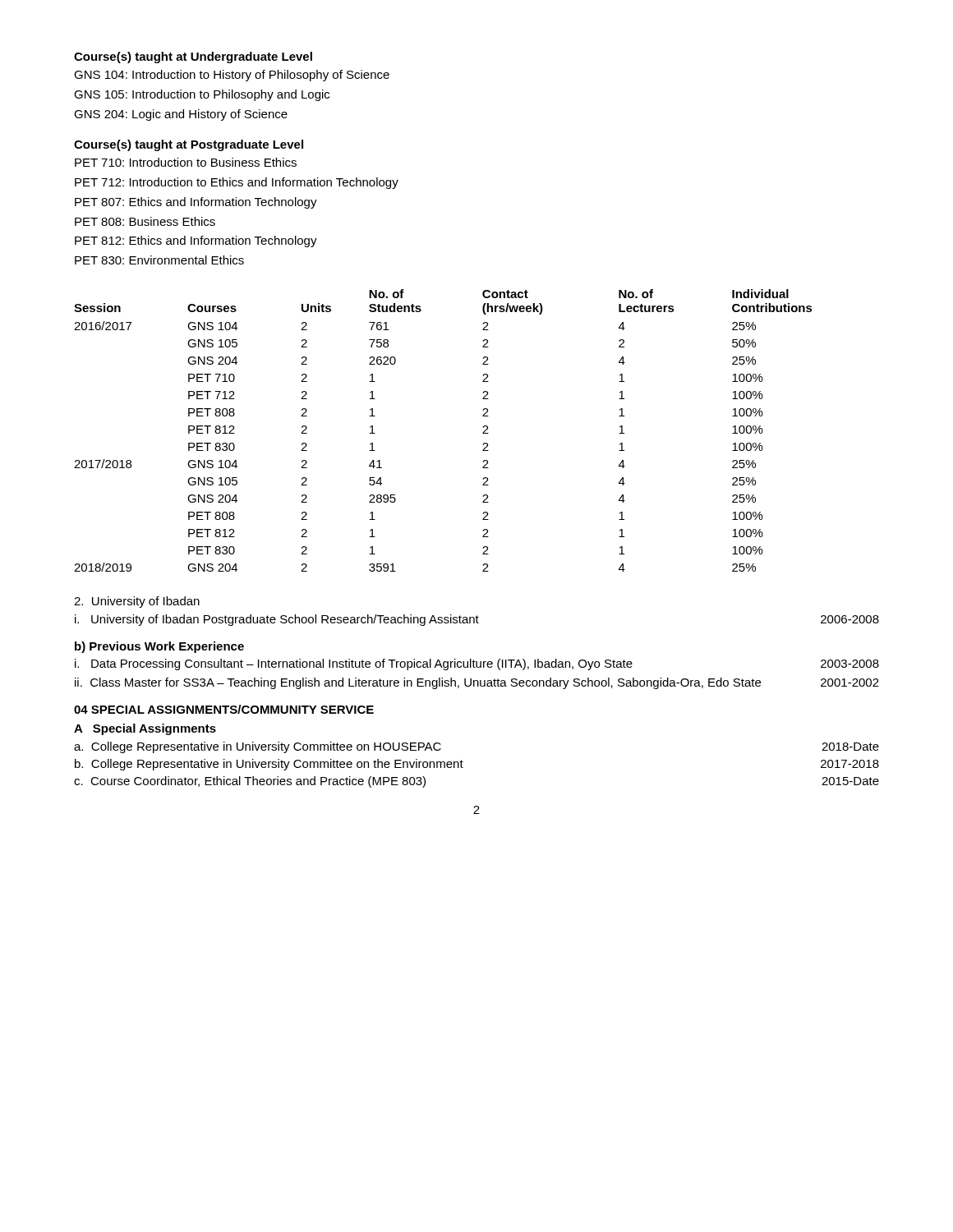Locate the region starting "PET 807: Ethics and Information Technology"
The width and height of the screenshot is (953, 1232).
click(x=195, y=201)
